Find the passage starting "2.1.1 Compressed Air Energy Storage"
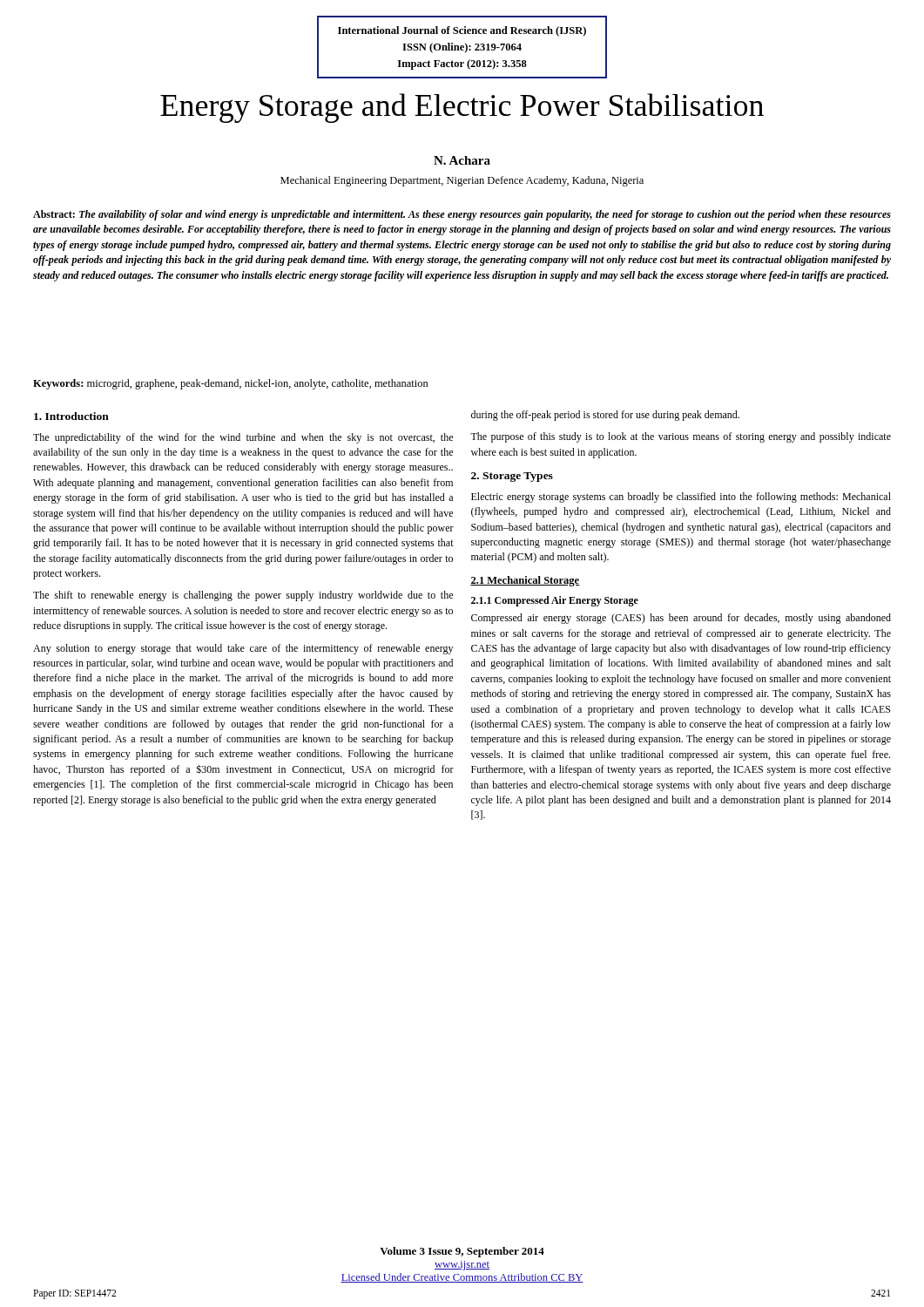924x1307 pixels. (554, 600)
